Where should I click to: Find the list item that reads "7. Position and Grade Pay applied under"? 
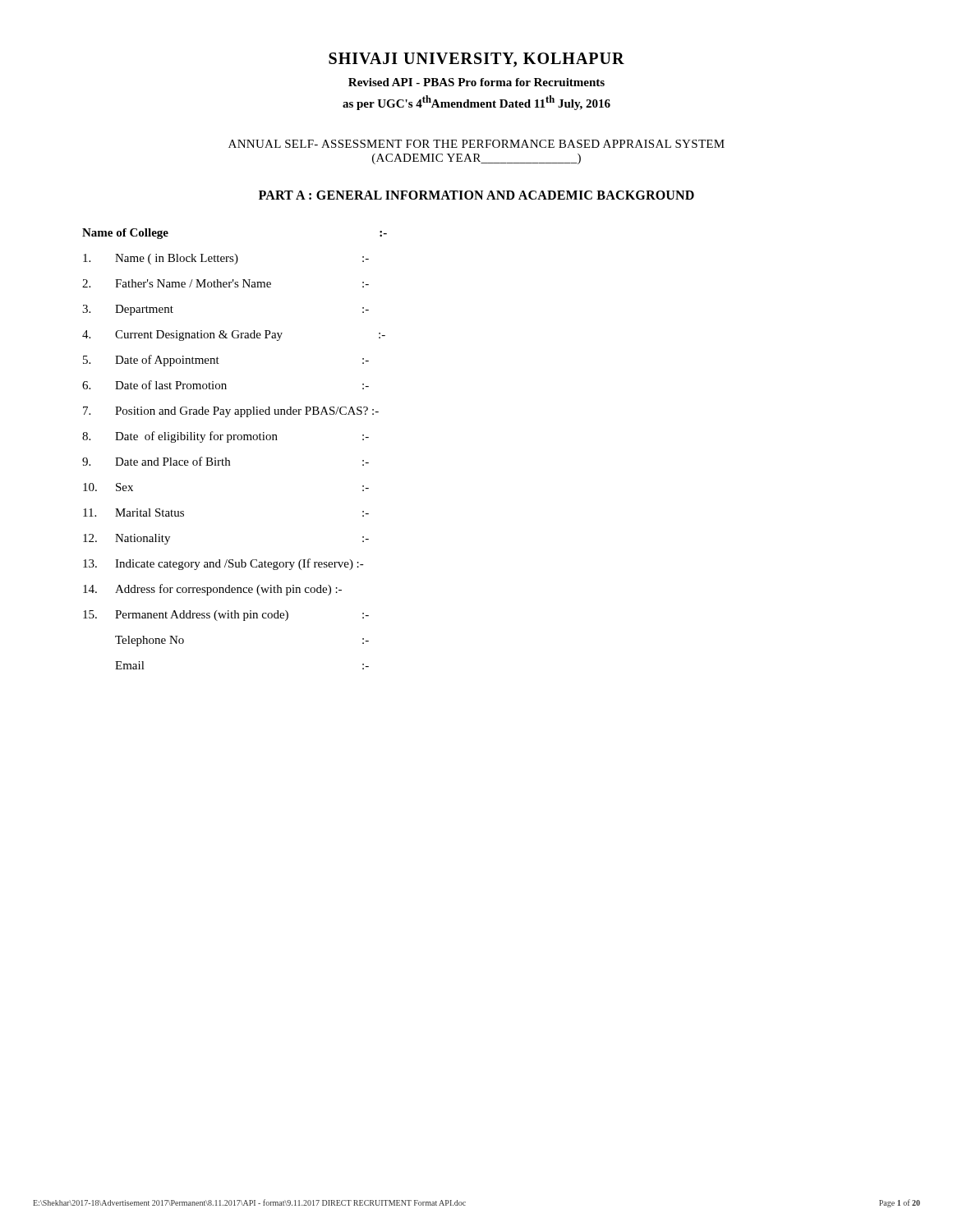click(231, 411)
